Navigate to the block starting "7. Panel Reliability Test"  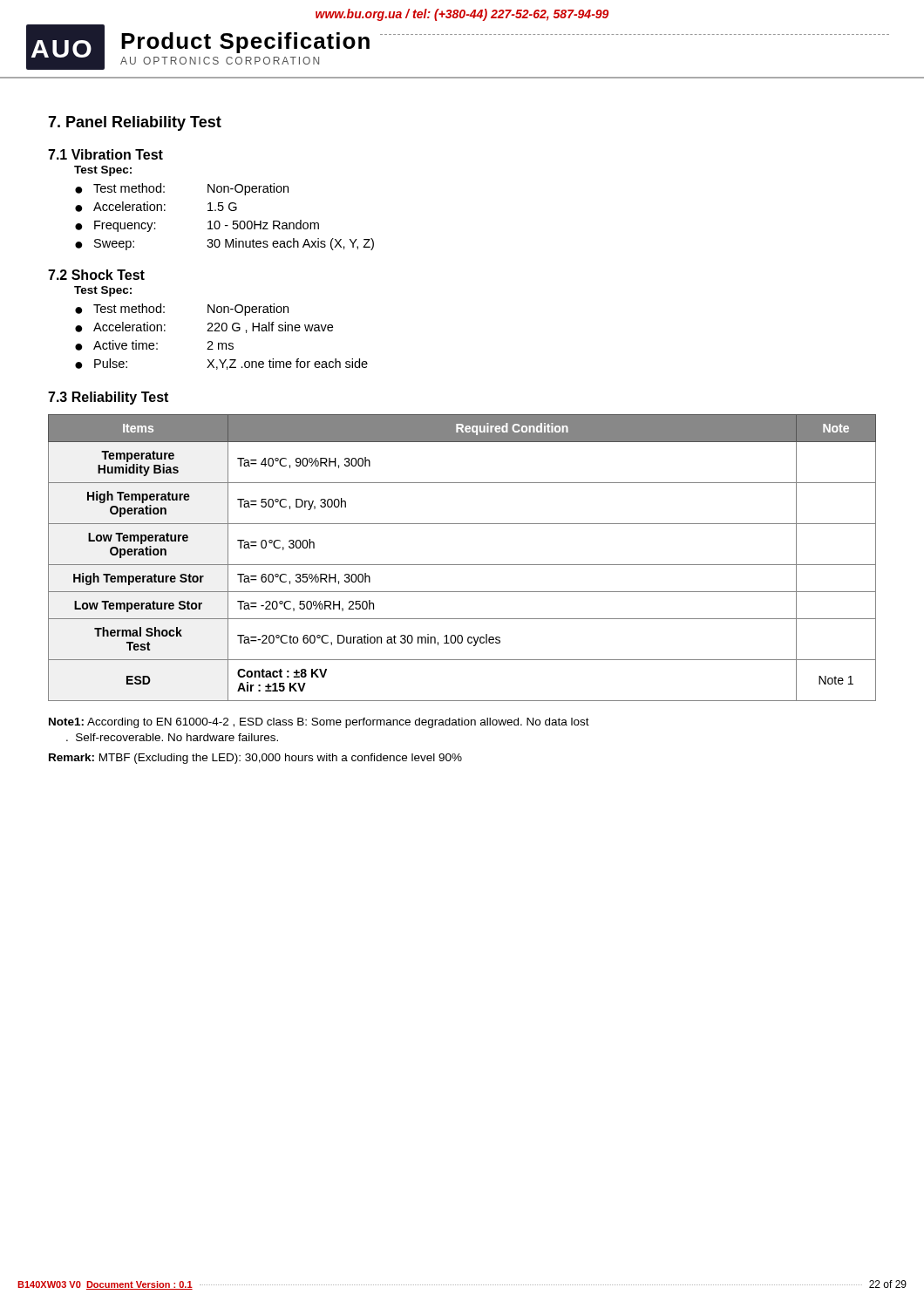(x=135, y=122)
